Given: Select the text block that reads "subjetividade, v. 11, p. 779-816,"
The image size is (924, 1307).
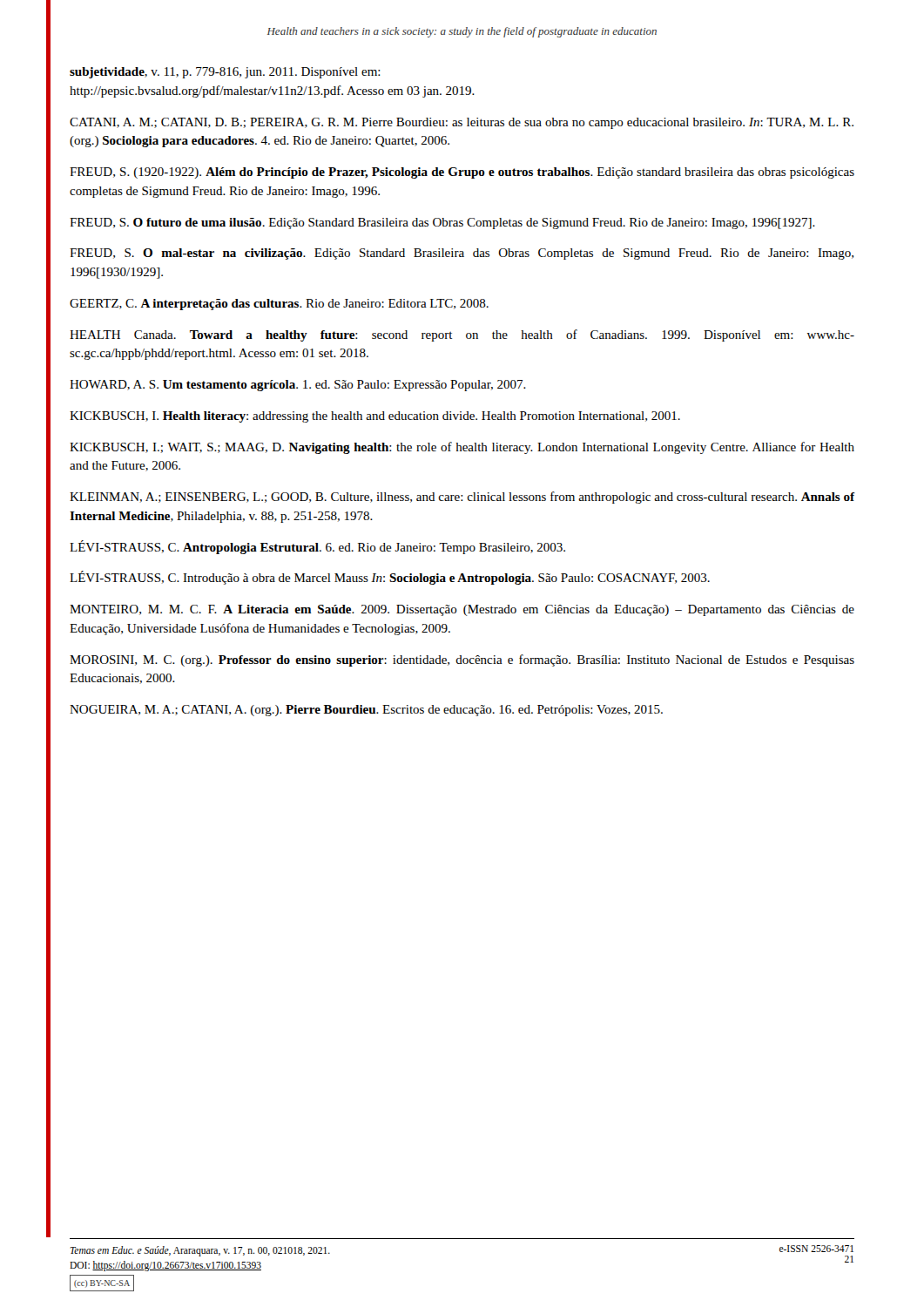Looking at the screenshot, I should (272, 81).
